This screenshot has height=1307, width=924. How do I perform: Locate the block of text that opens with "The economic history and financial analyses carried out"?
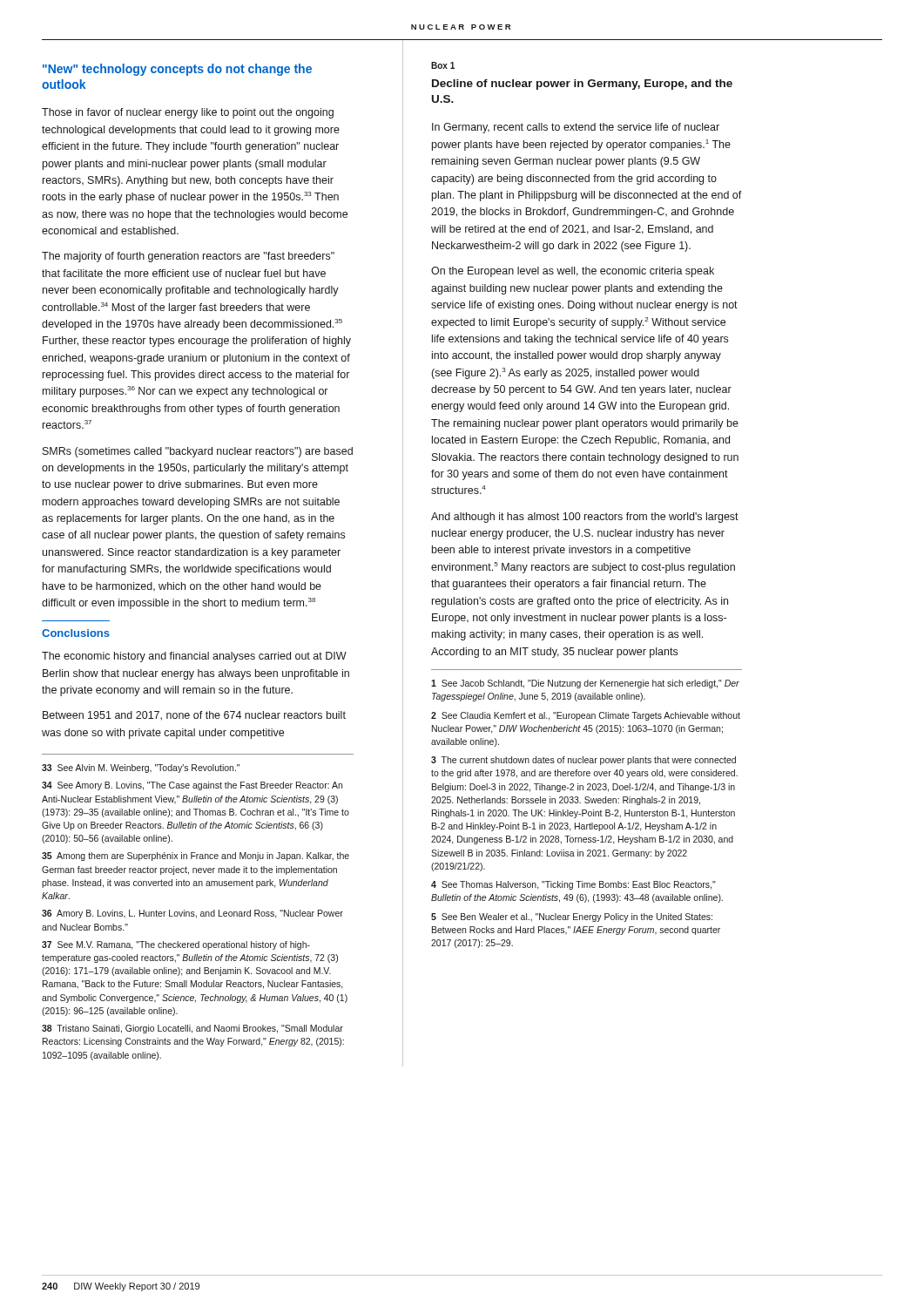coord(198,674)
